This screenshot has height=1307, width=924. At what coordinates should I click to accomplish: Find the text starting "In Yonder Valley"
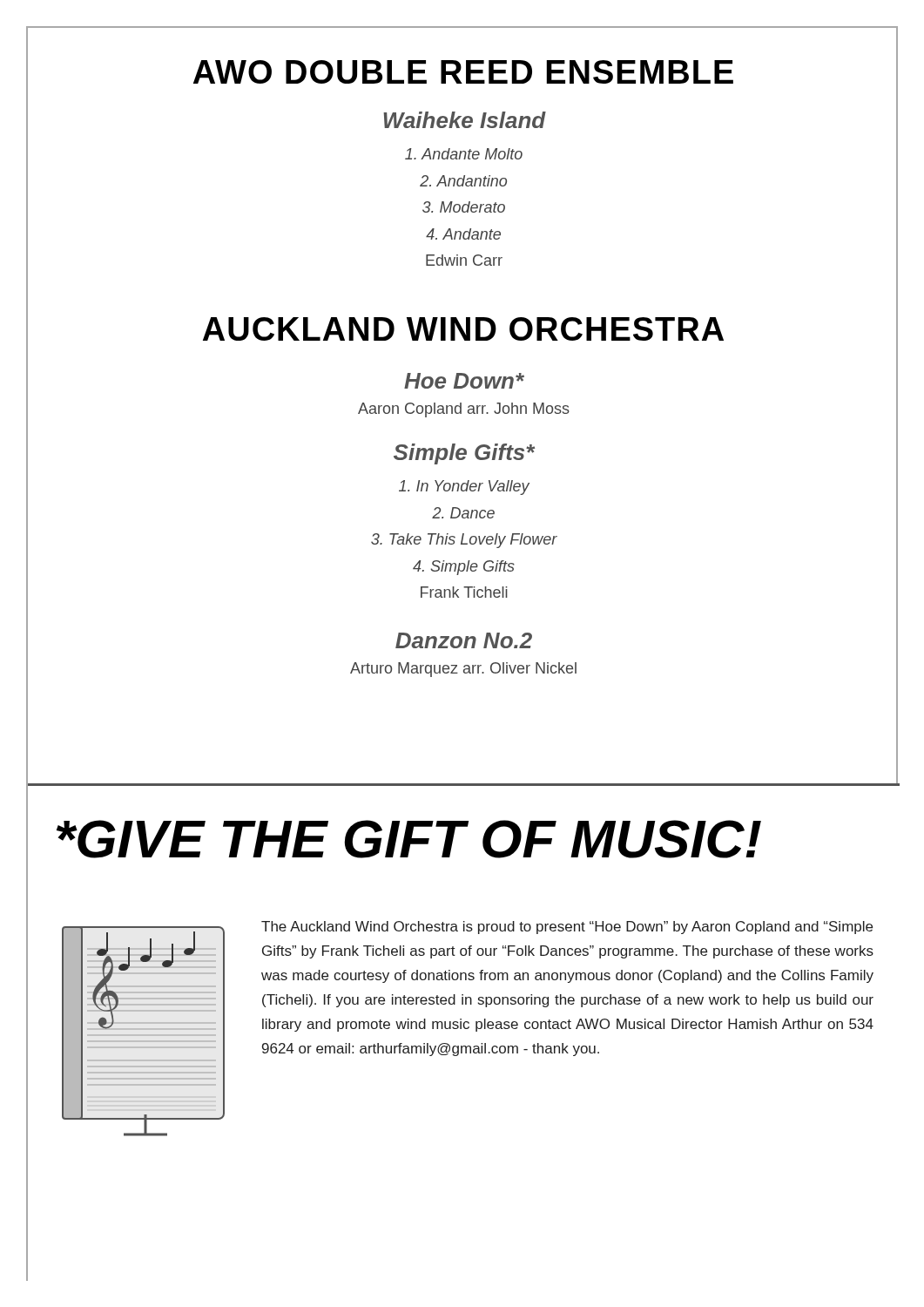[464, 486]
